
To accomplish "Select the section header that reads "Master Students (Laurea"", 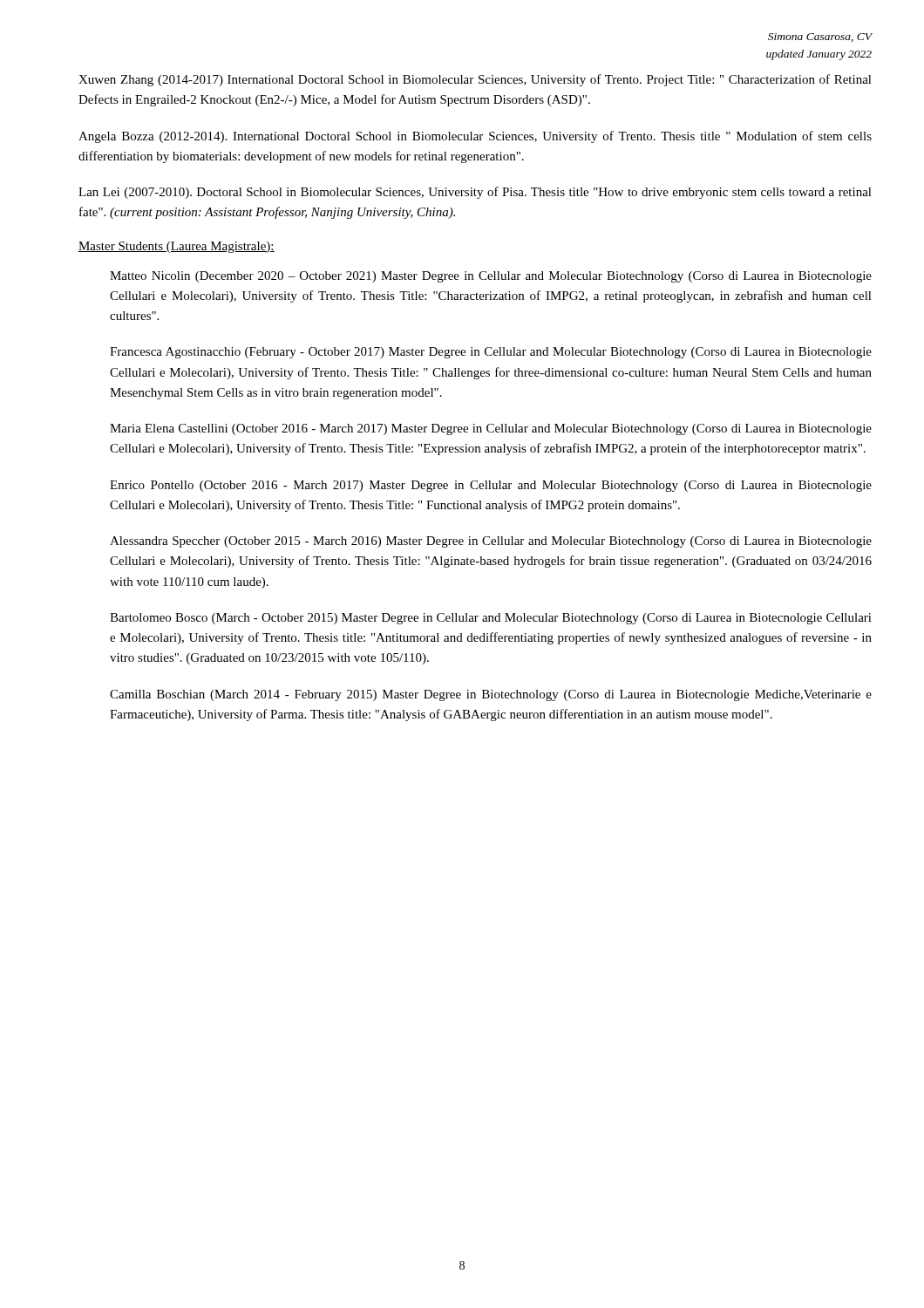I will point(176,245).
